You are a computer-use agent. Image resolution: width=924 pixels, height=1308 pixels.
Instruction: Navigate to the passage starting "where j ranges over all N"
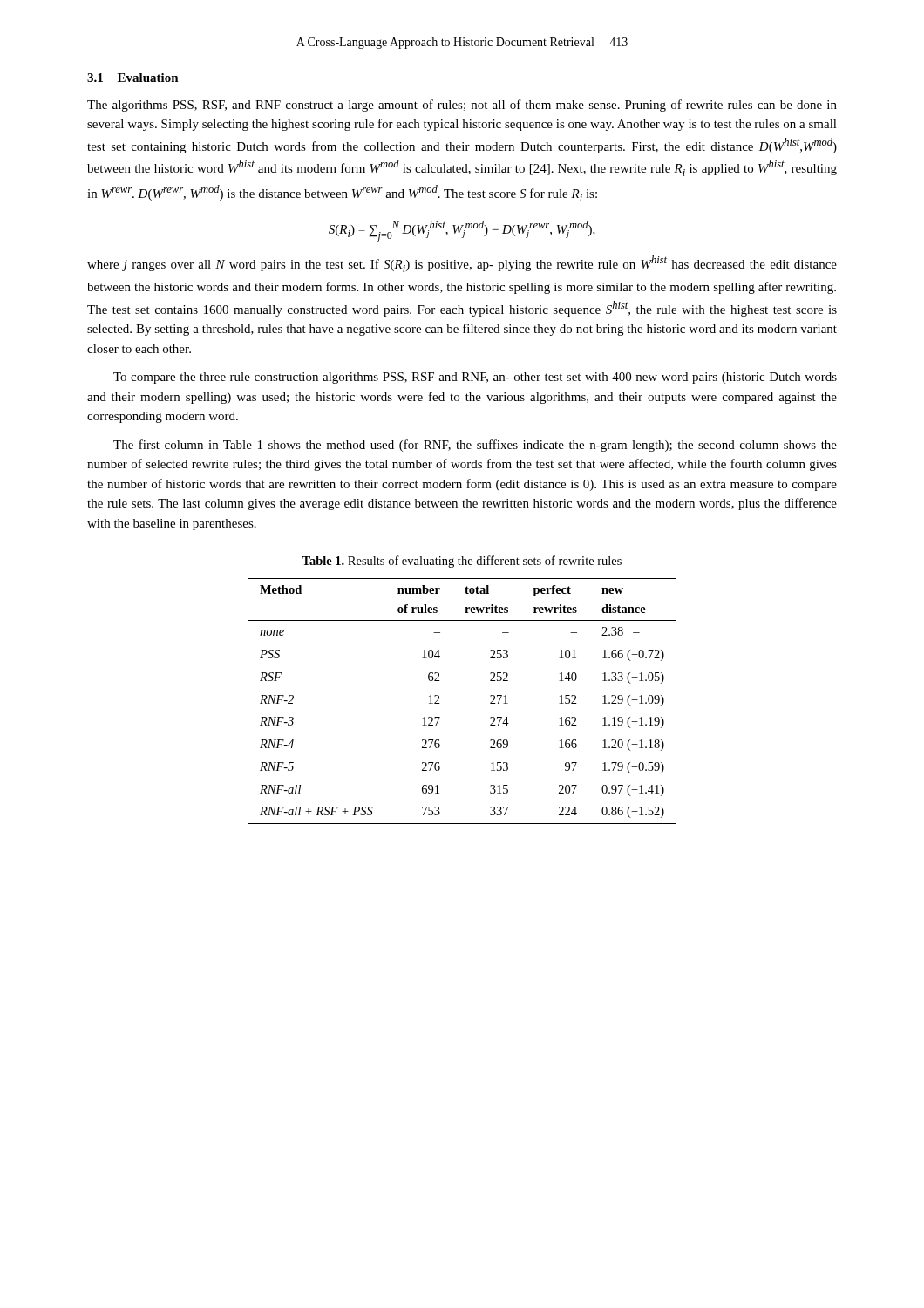(462, 392)
